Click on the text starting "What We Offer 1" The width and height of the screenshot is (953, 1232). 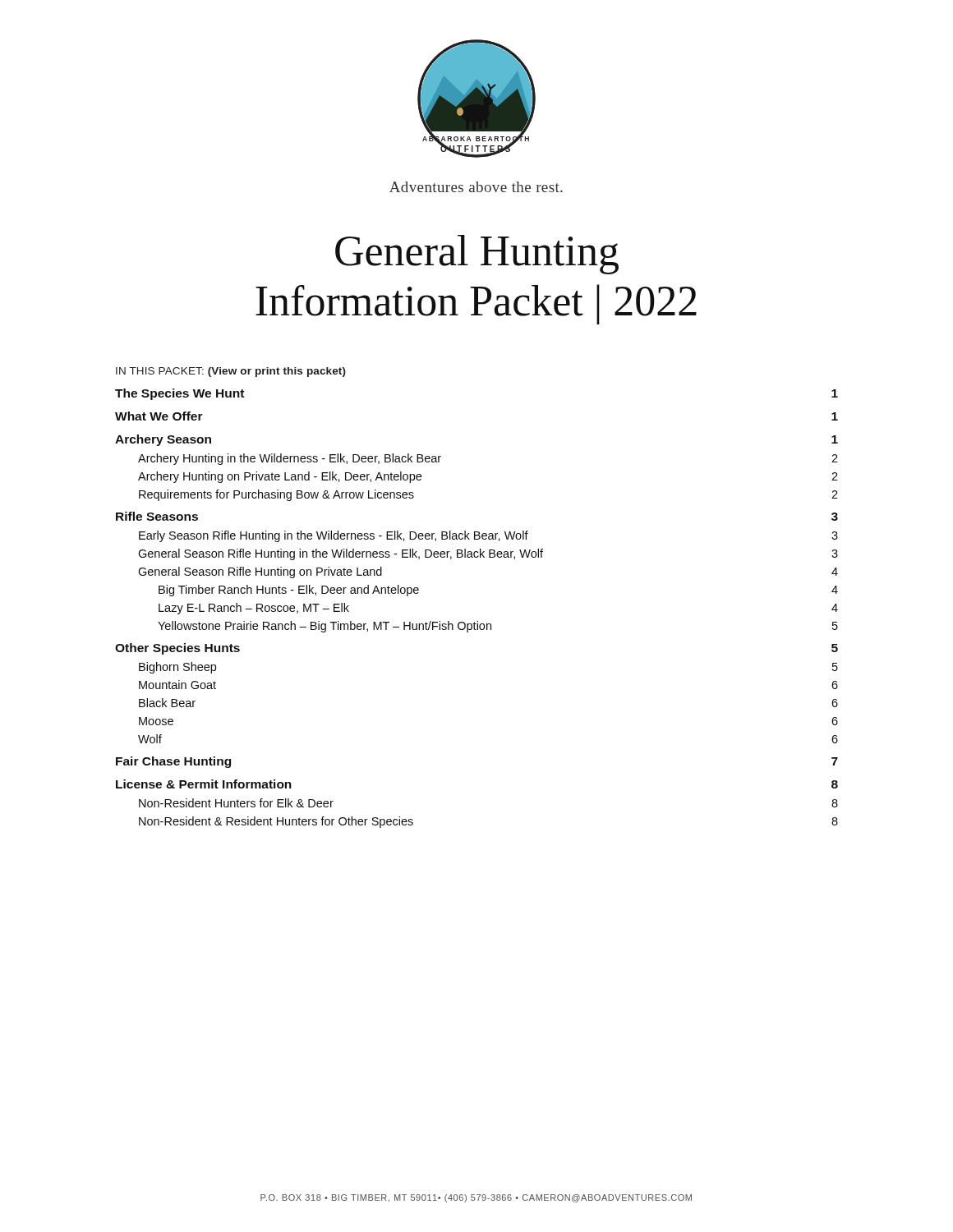(159, 416)
